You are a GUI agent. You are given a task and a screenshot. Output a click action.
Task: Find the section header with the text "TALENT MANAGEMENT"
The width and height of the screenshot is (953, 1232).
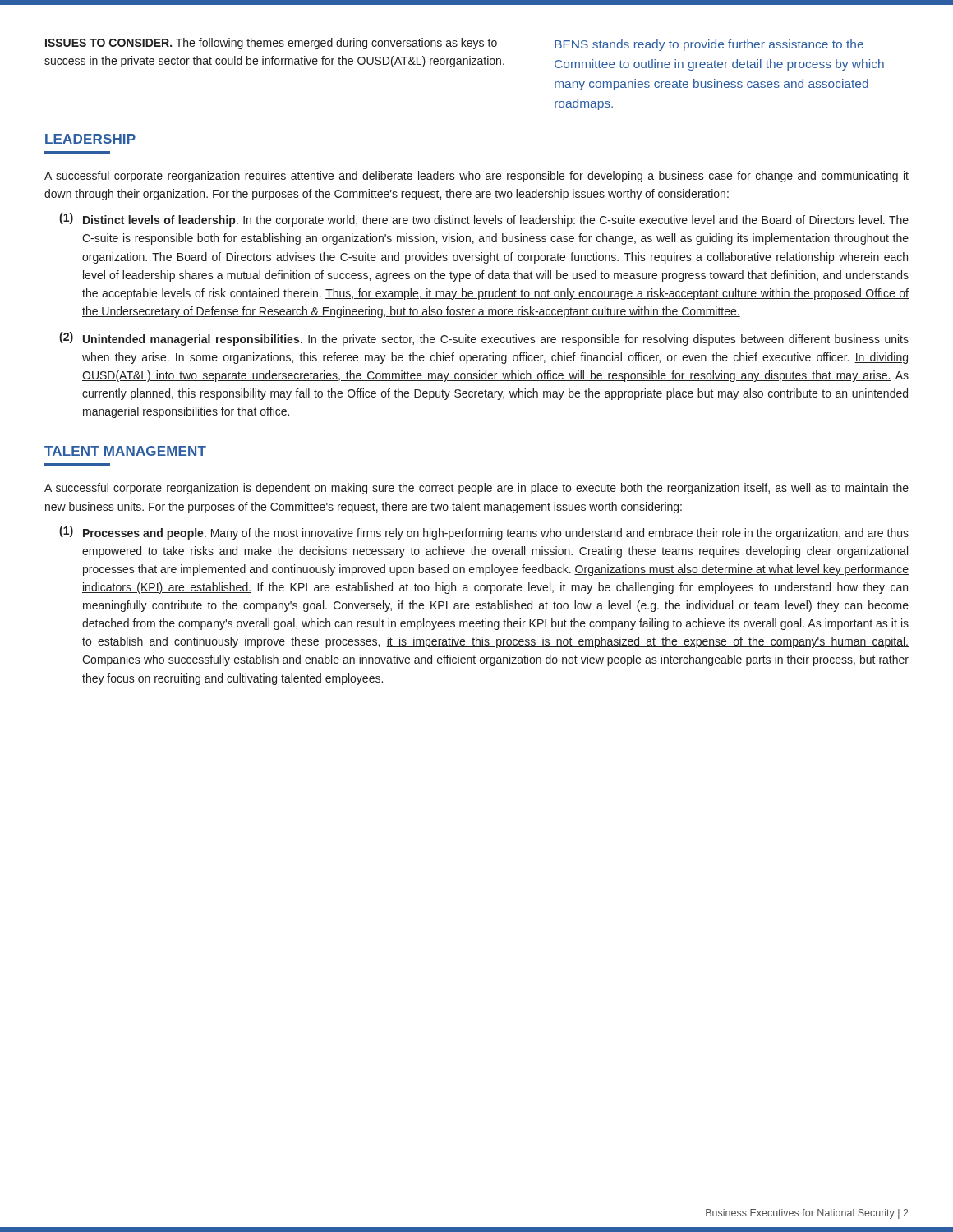coord(125,451)
